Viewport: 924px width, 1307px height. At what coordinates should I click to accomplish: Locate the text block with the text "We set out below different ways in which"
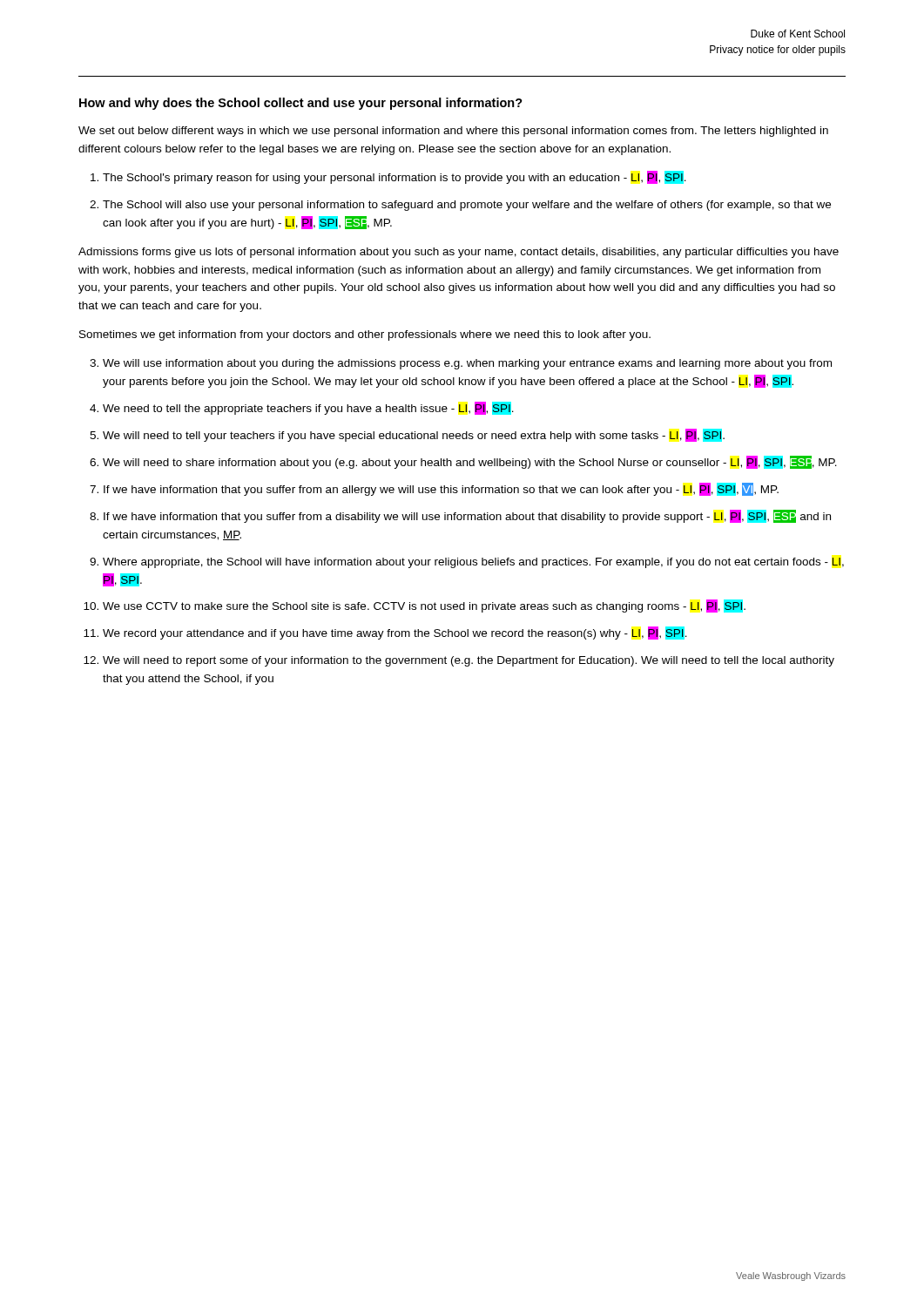(453, 139)
